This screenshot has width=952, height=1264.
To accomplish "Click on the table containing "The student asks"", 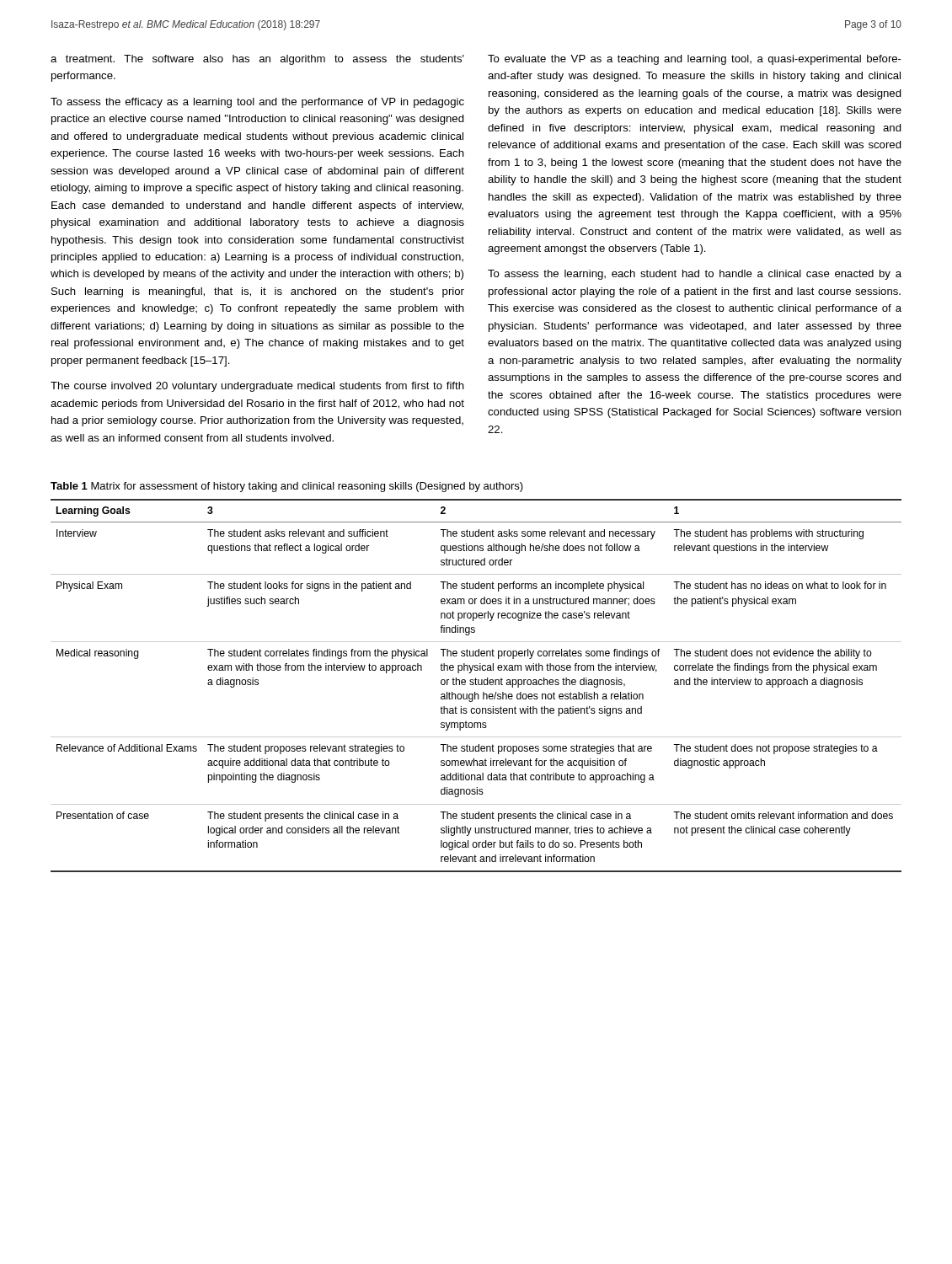I will [x=476, y=686].
